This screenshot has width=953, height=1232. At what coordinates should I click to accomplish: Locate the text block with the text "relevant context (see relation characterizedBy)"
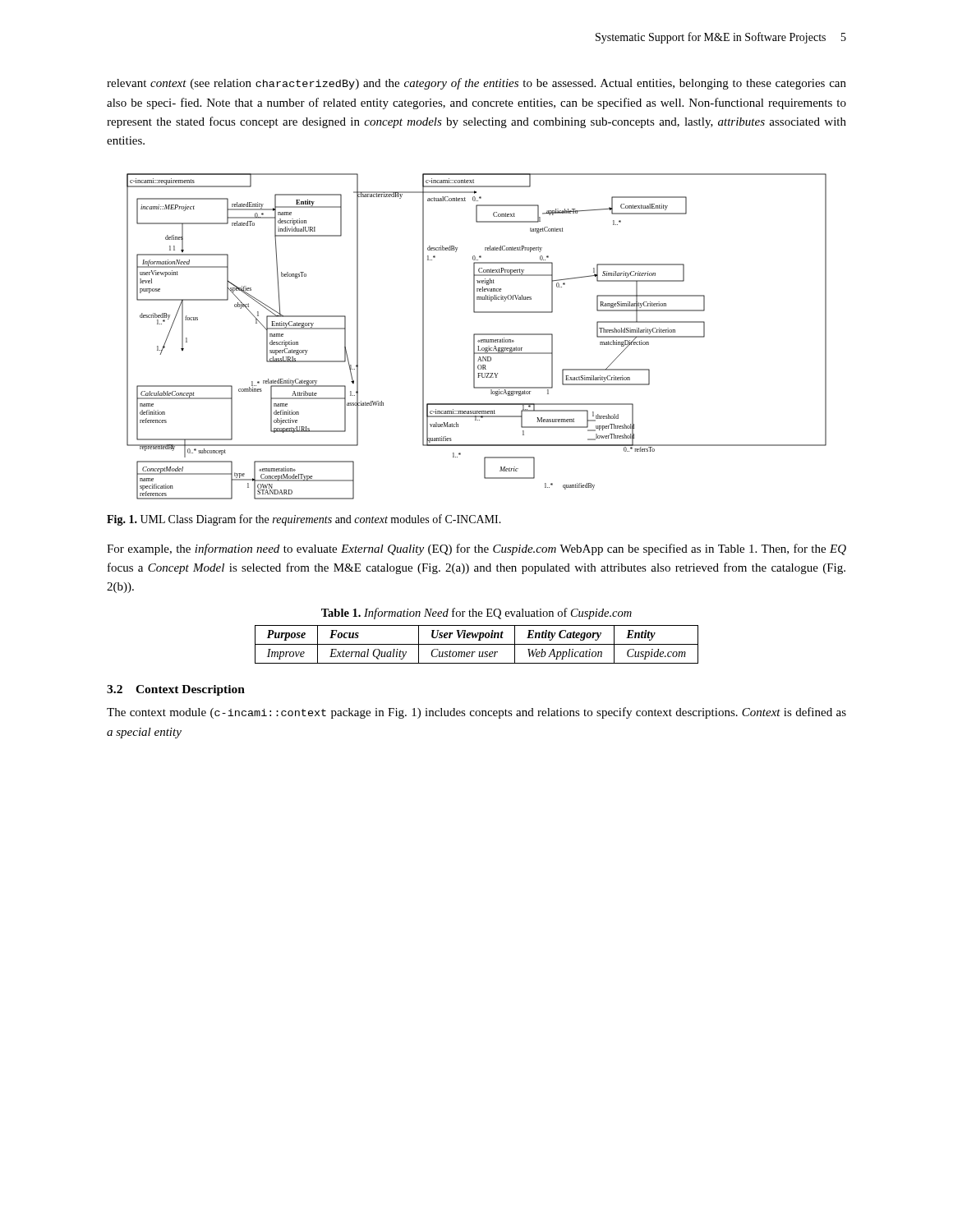point(476,112)
